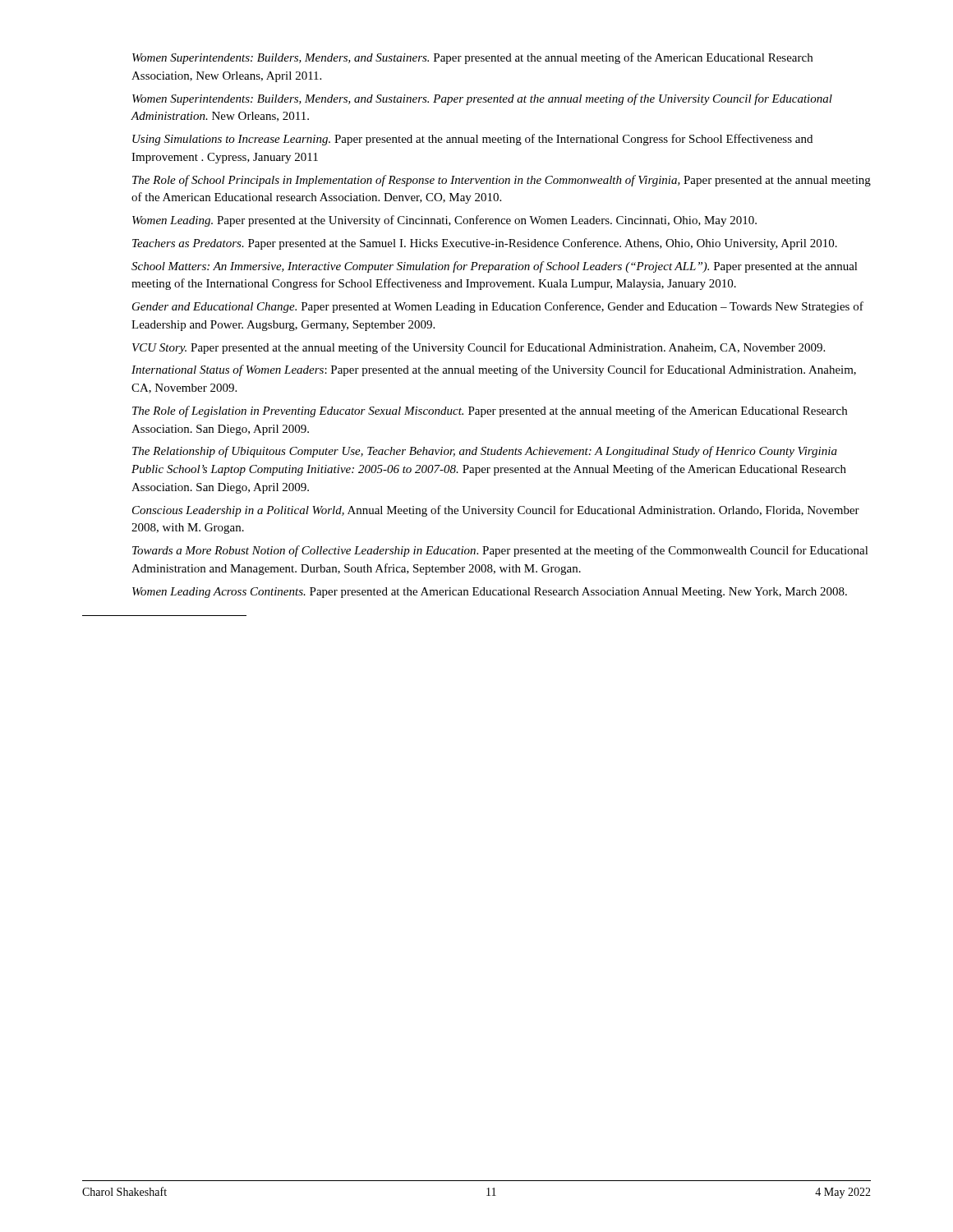The image size is (953, 1232).
Task: Point to the block beginning "Women Leading Across Continents. Paper presented at"
Action: [x=476, y=592]
